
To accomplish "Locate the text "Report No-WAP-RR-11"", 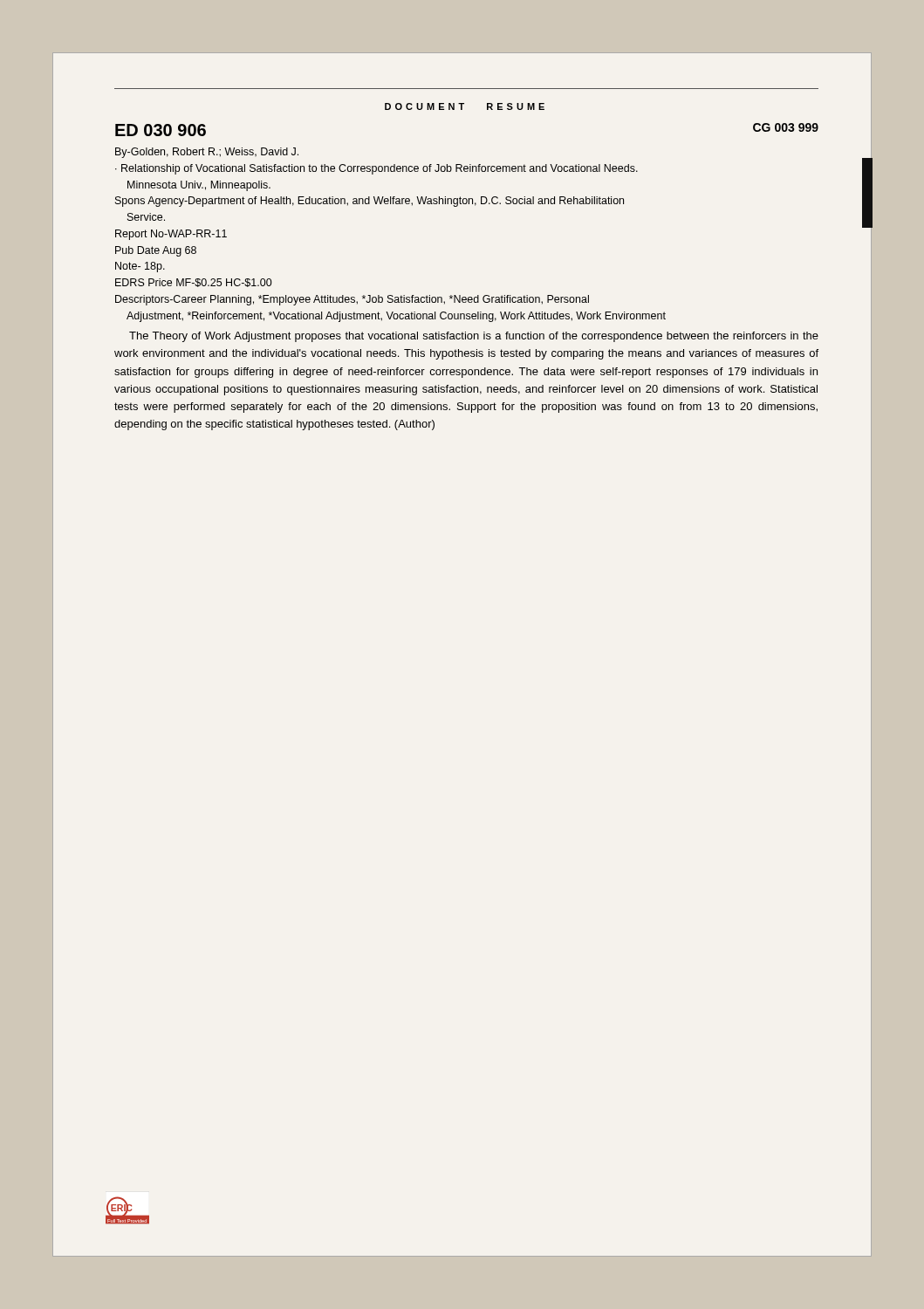I will (x=171, y=234).
